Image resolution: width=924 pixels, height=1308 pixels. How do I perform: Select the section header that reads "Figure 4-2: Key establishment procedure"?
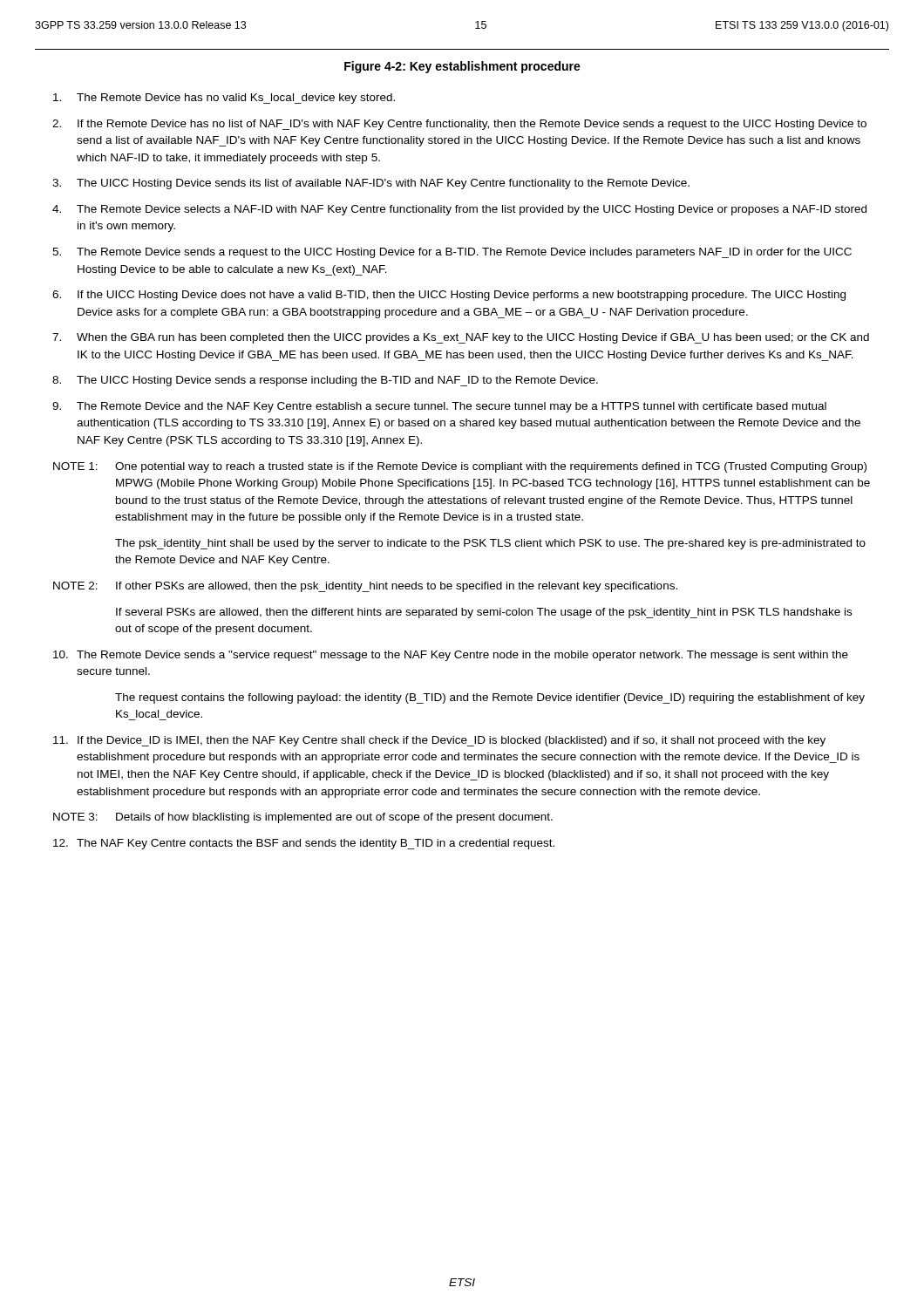tap(462, 66)
